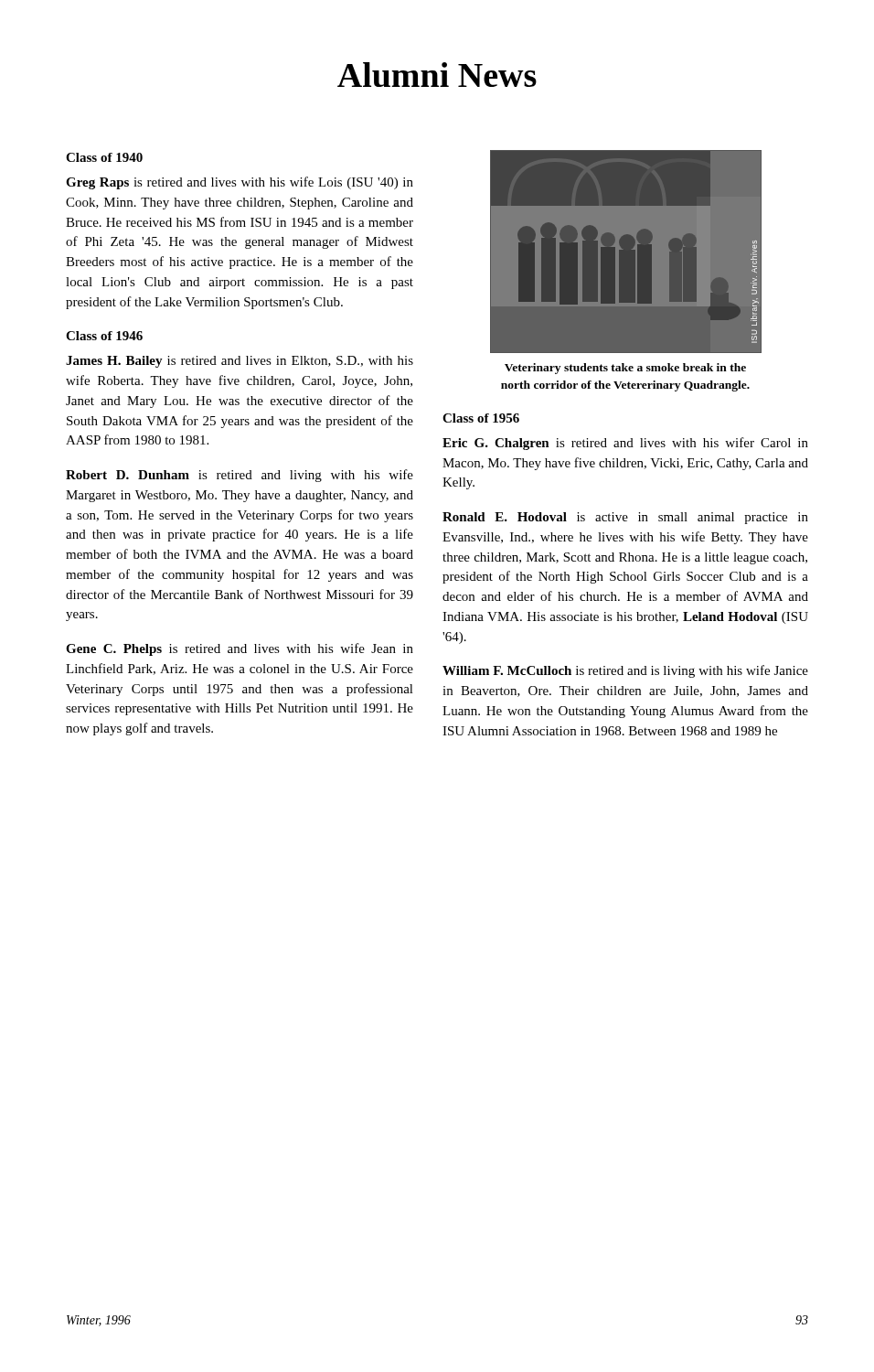Find the block on this page that starts "Eric G. Chalgren is retired and"
The image size is (874, 1372).
click(625, 463)
